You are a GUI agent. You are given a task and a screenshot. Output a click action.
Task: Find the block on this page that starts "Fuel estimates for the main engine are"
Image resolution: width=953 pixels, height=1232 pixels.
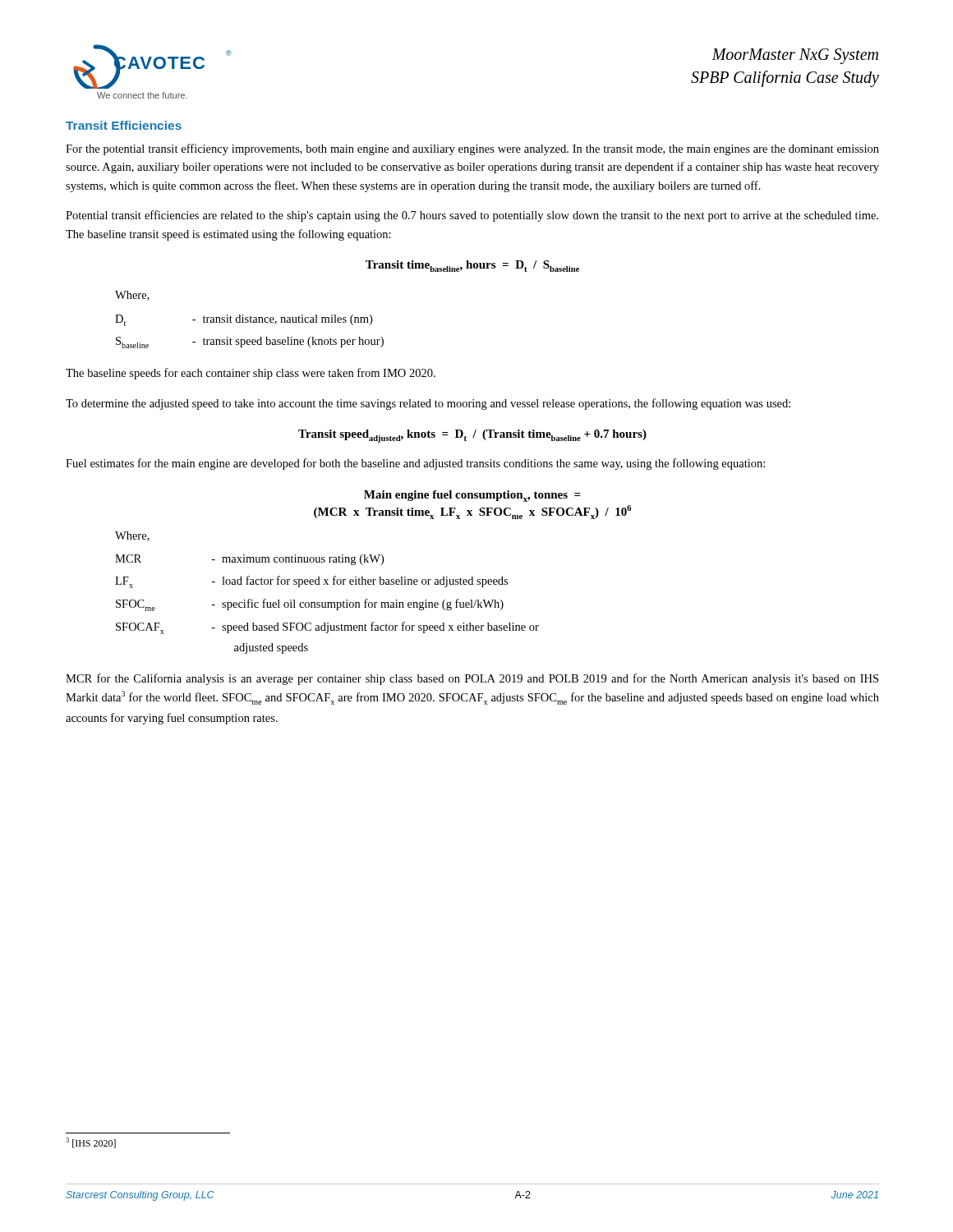(x=416, y=463)
